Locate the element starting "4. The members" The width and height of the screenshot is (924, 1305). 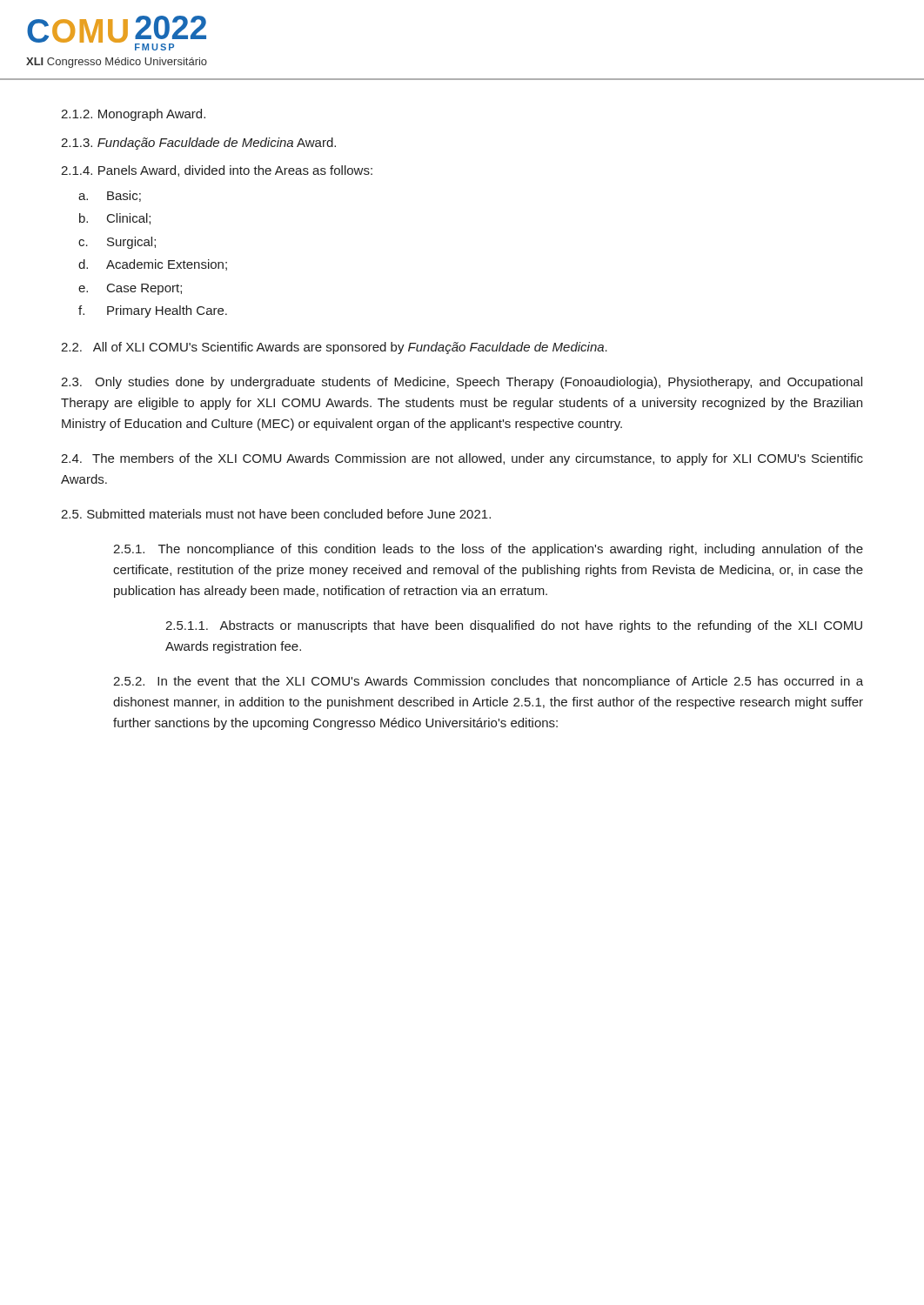click(462, 468)
